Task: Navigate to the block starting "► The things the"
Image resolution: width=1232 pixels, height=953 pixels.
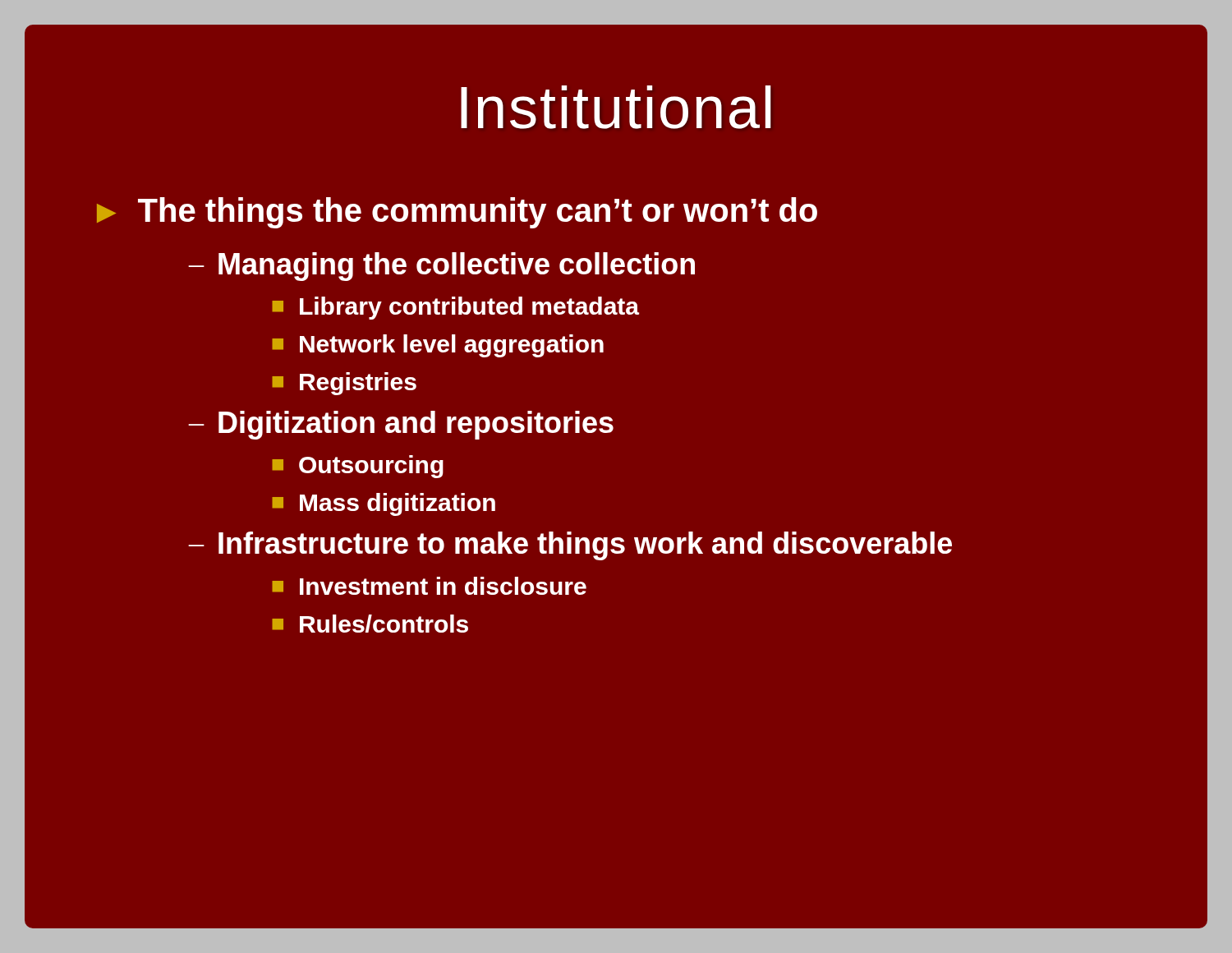Action: [x=454, y=211]
